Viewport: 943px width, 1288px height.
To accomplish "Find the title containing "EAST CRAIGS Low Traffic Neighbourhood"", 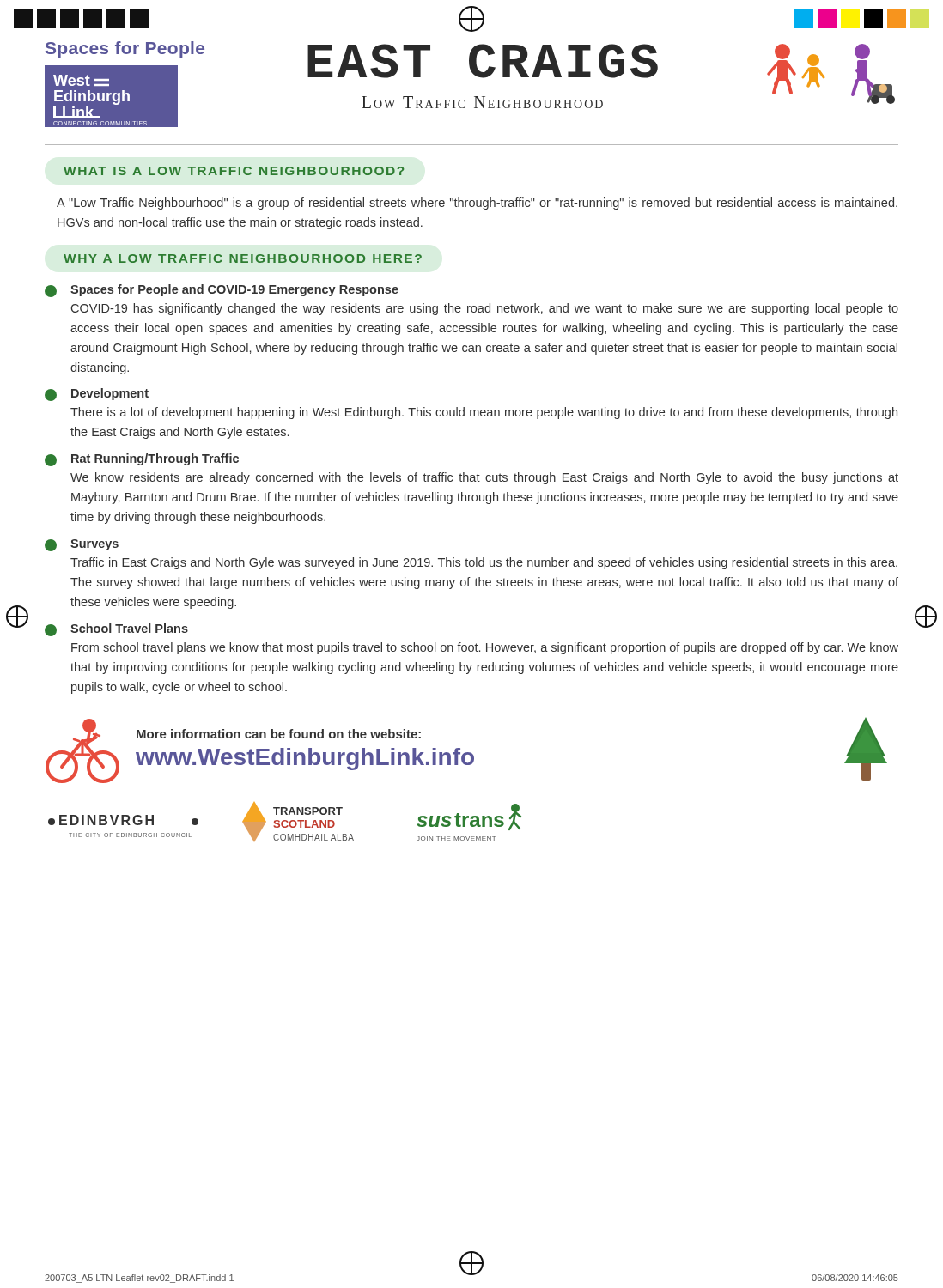I will (x=483, y=75).
